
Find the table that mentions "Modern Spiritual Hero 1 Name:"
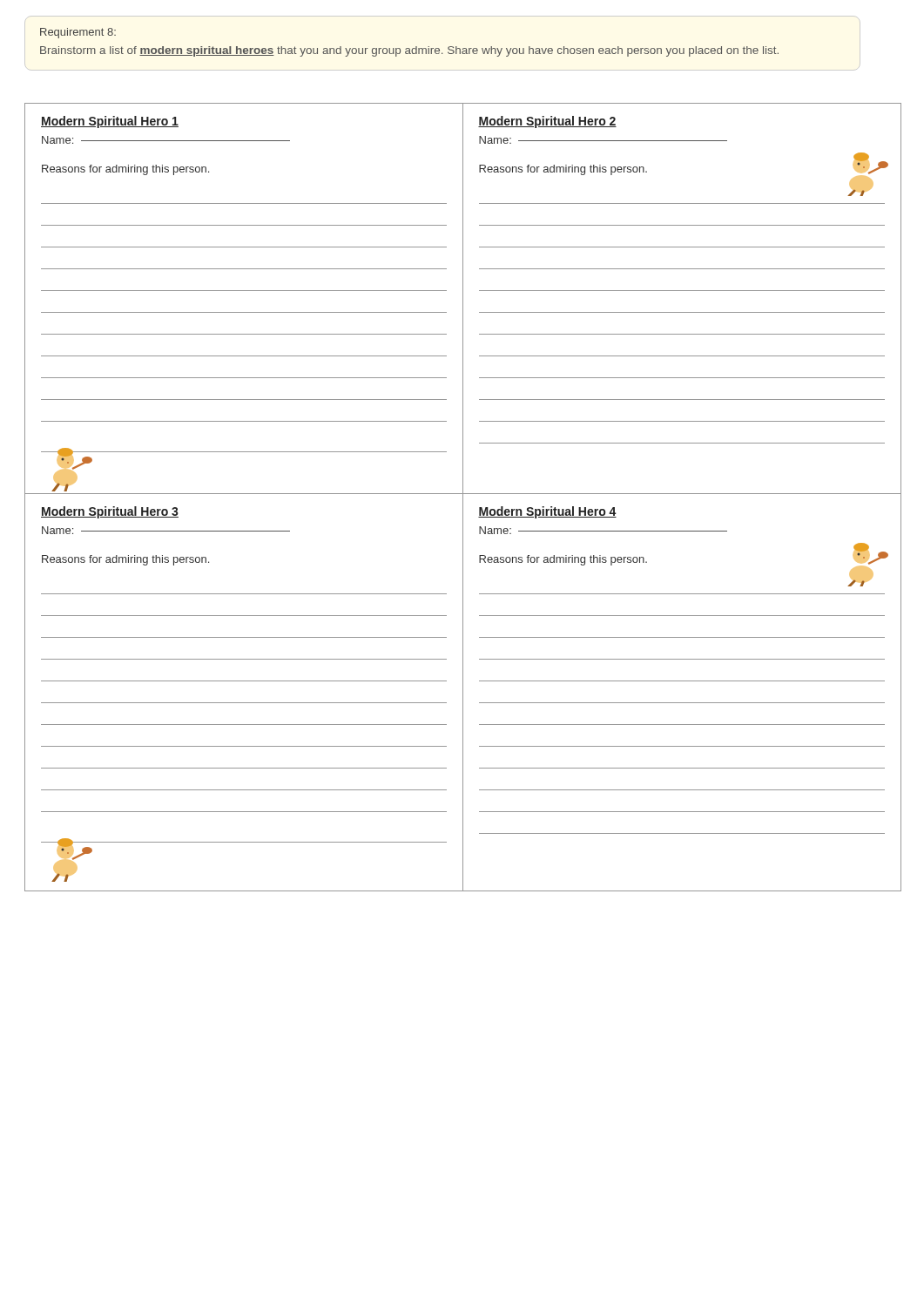463,497
